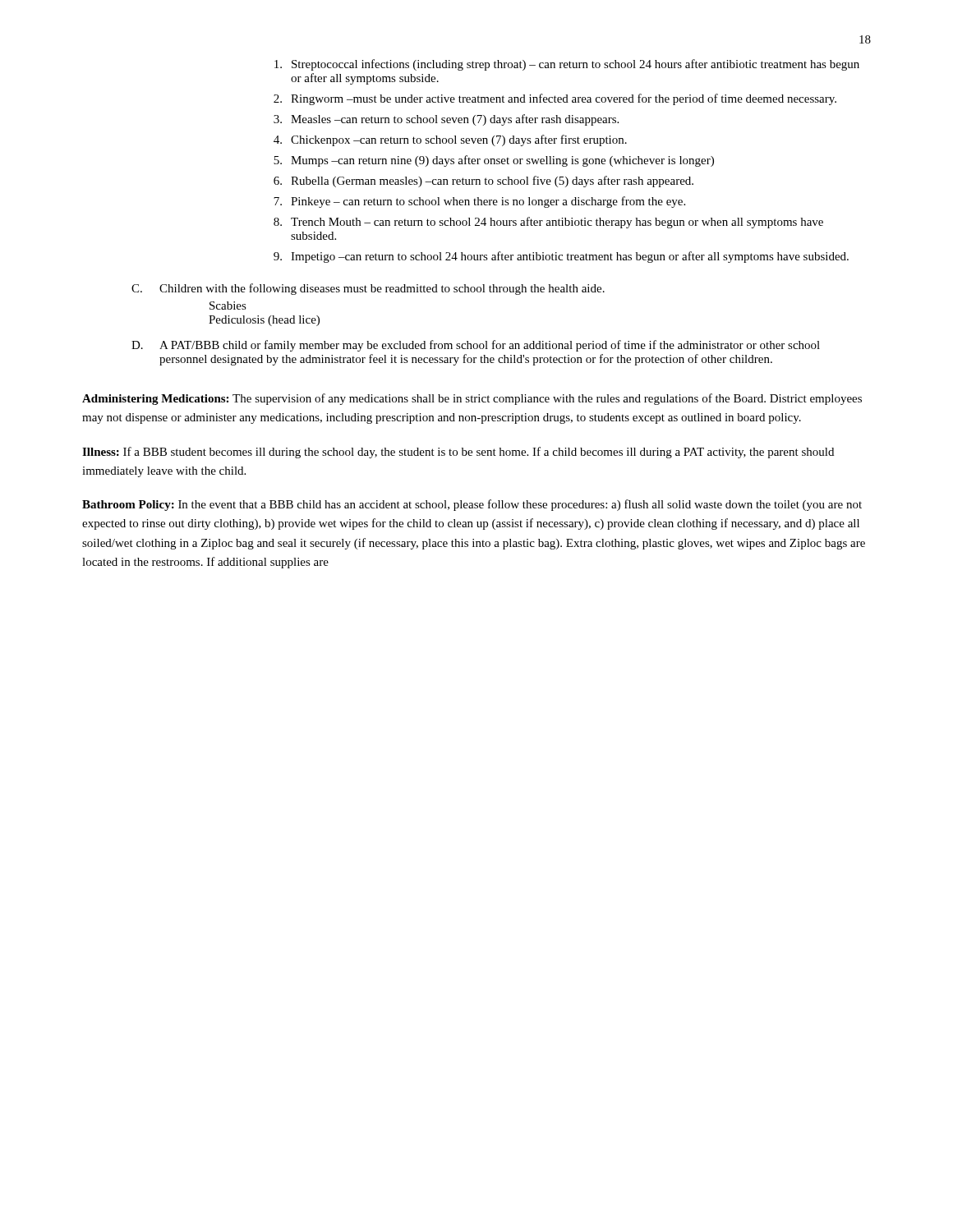Locate the block starting "3. Measles –can return to"
Viewport: 953px width, 1232px height.
(x=441, y=120)
